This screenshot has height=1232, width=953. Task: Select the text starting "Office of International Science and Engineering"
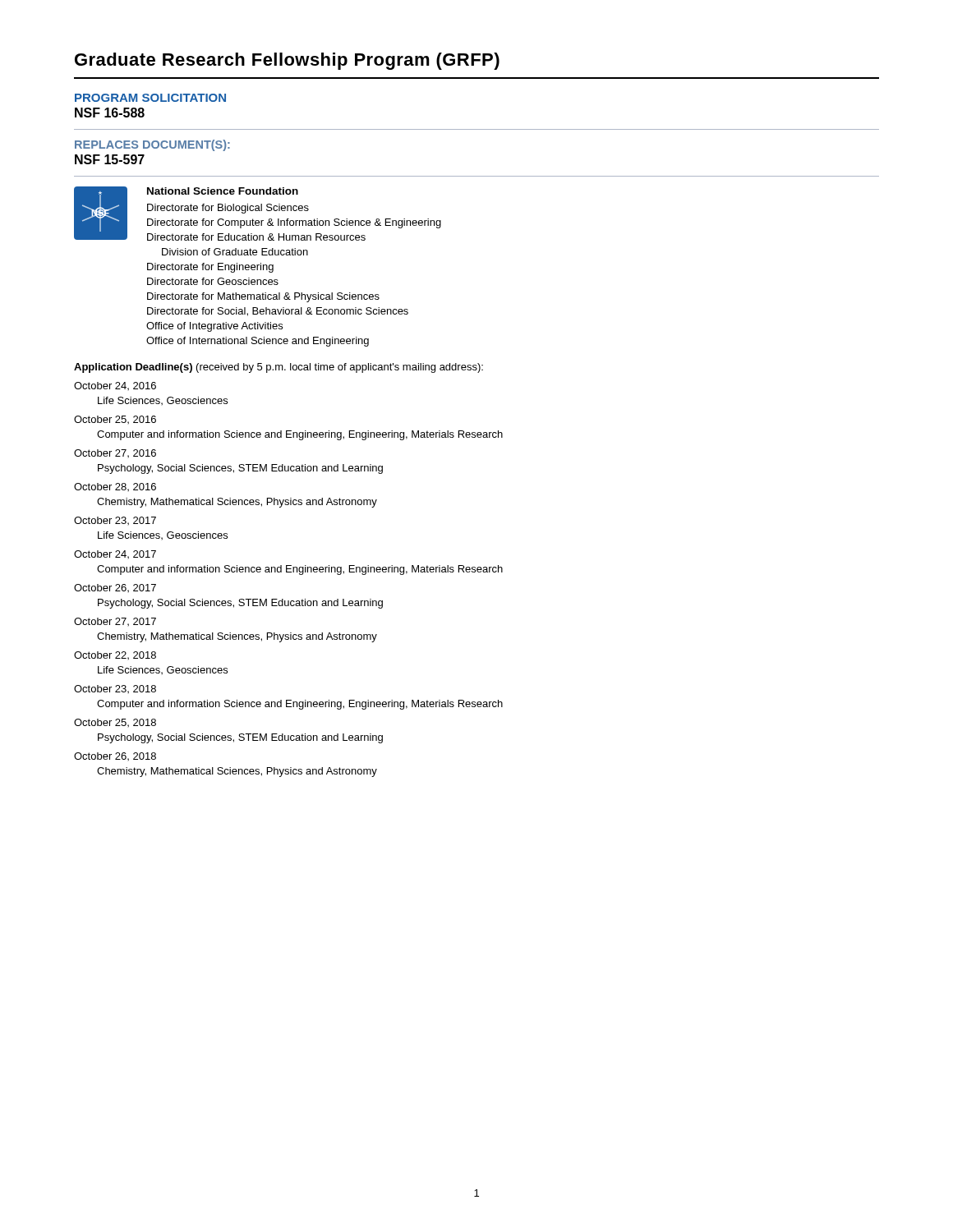258,340
